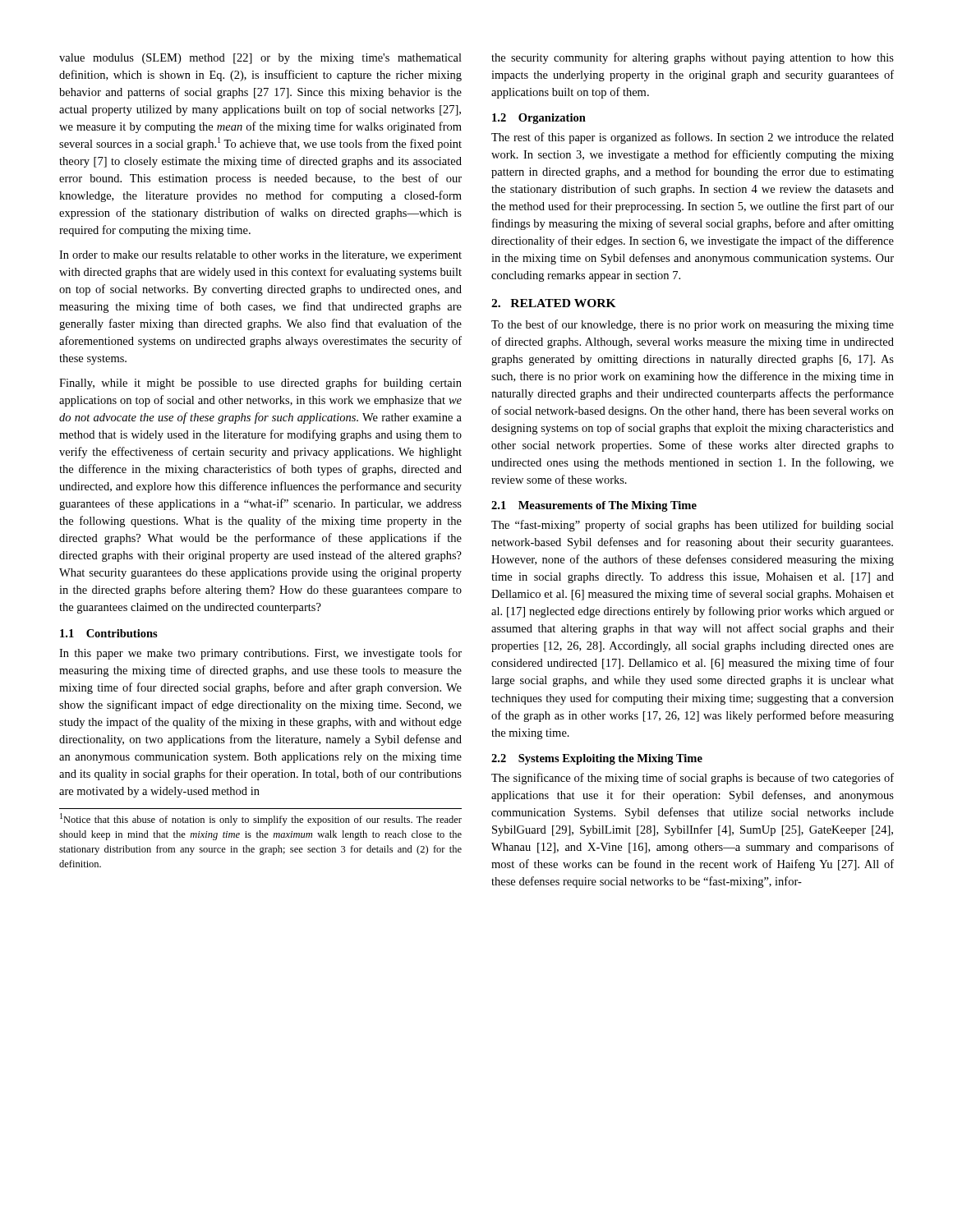
Task: Click the passage that begins "1Notice that this abuse of notation is"
Action: 260,841
